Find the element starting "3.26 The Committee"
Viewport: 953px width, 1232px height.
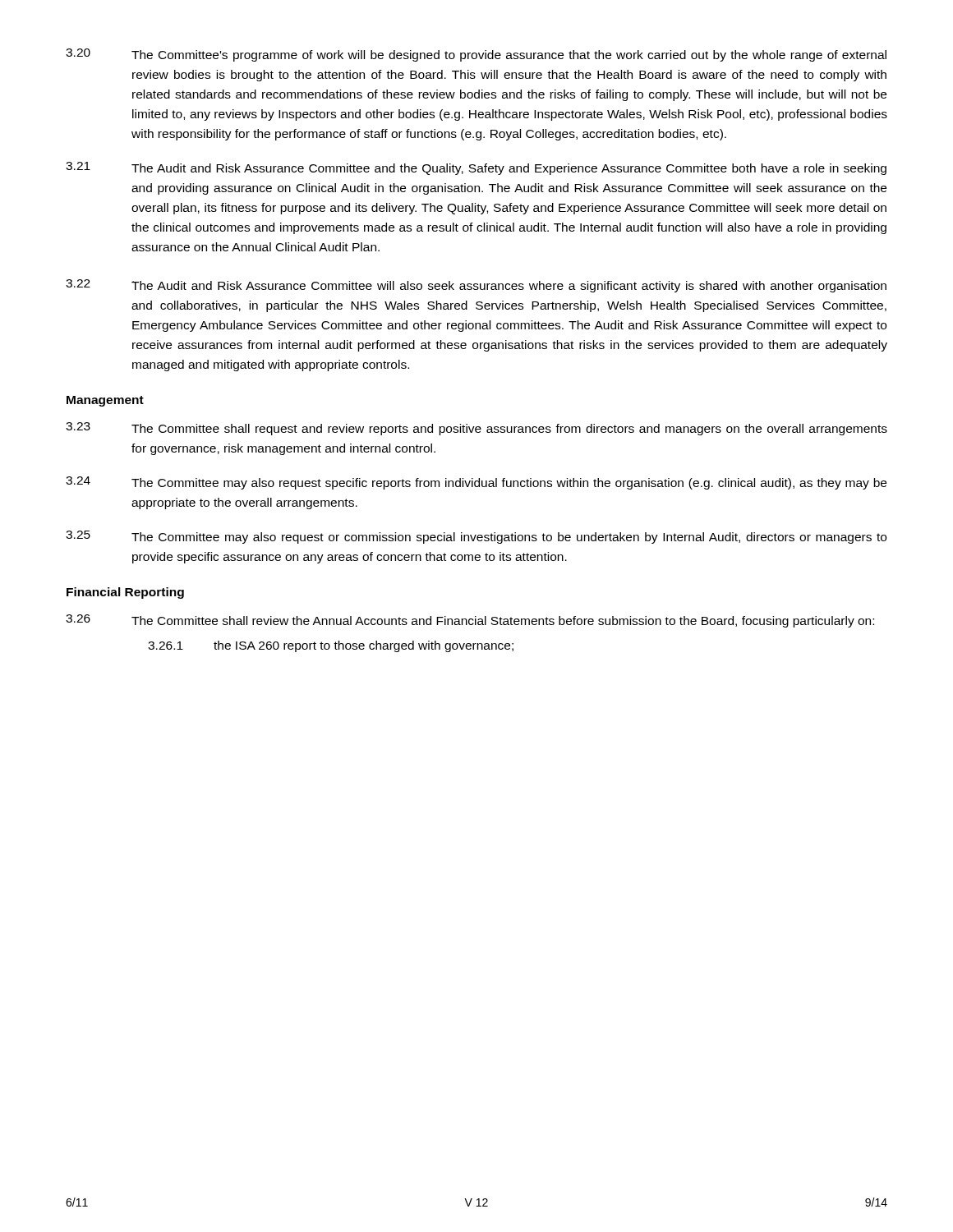tap(476, 633)
